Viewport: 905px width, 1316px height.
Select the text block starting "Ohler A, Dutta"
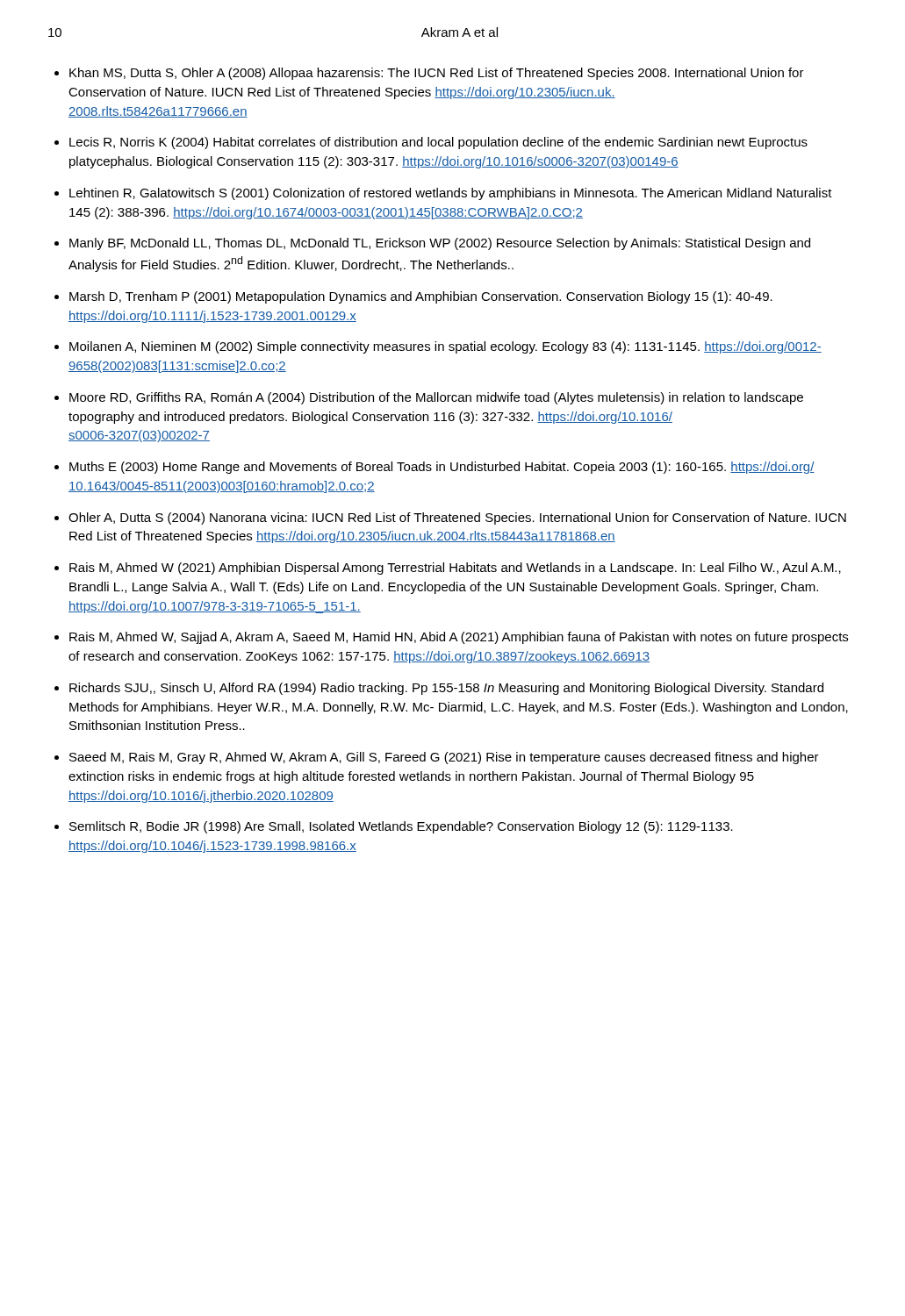(458, 526)
